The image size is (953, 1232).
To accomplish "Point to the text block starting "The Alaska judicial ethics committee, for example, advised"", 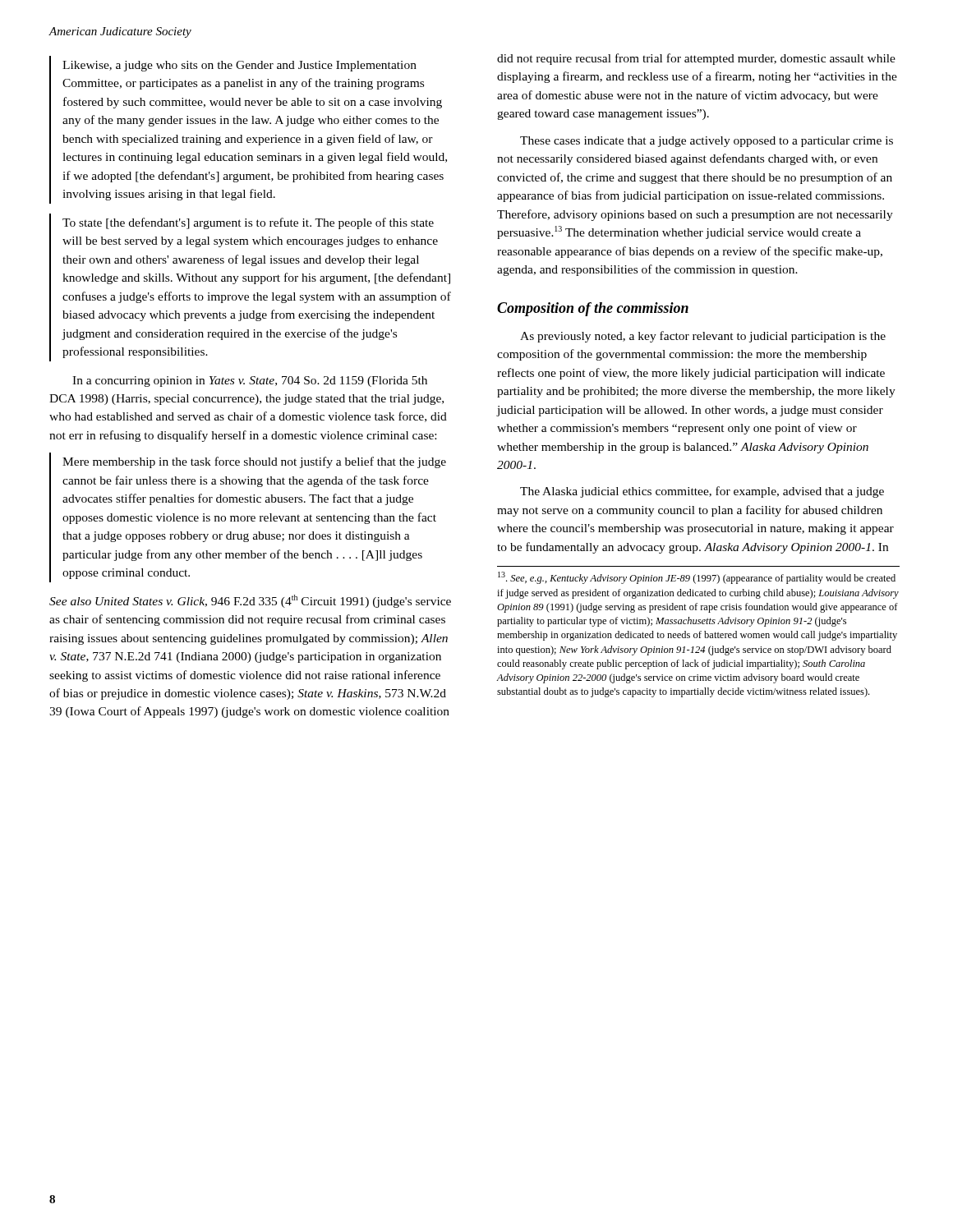I will 698,519.
